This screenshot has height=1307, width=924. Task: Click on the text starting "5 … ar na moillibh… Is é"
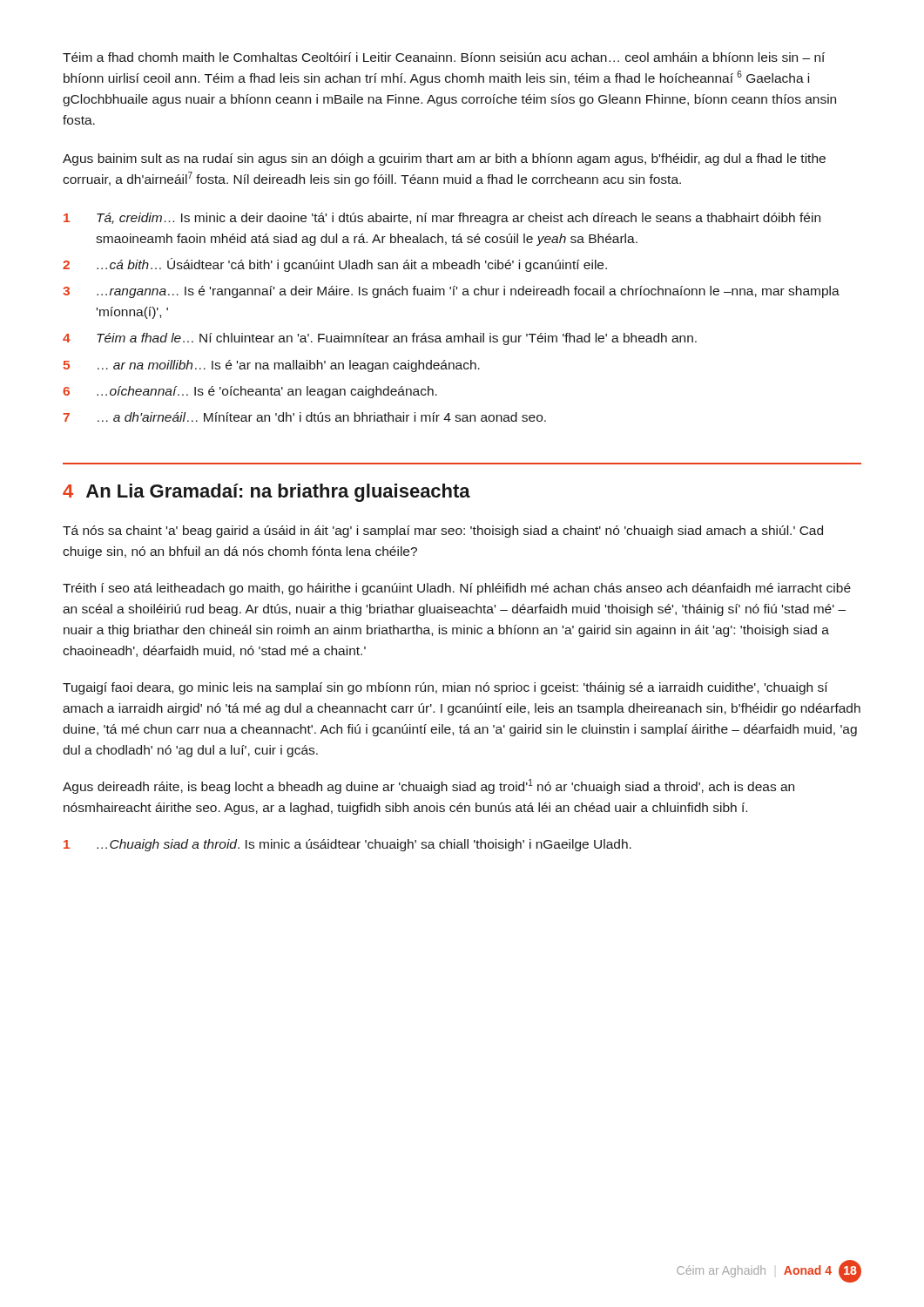pyautogui.click(x=462, y=365)
